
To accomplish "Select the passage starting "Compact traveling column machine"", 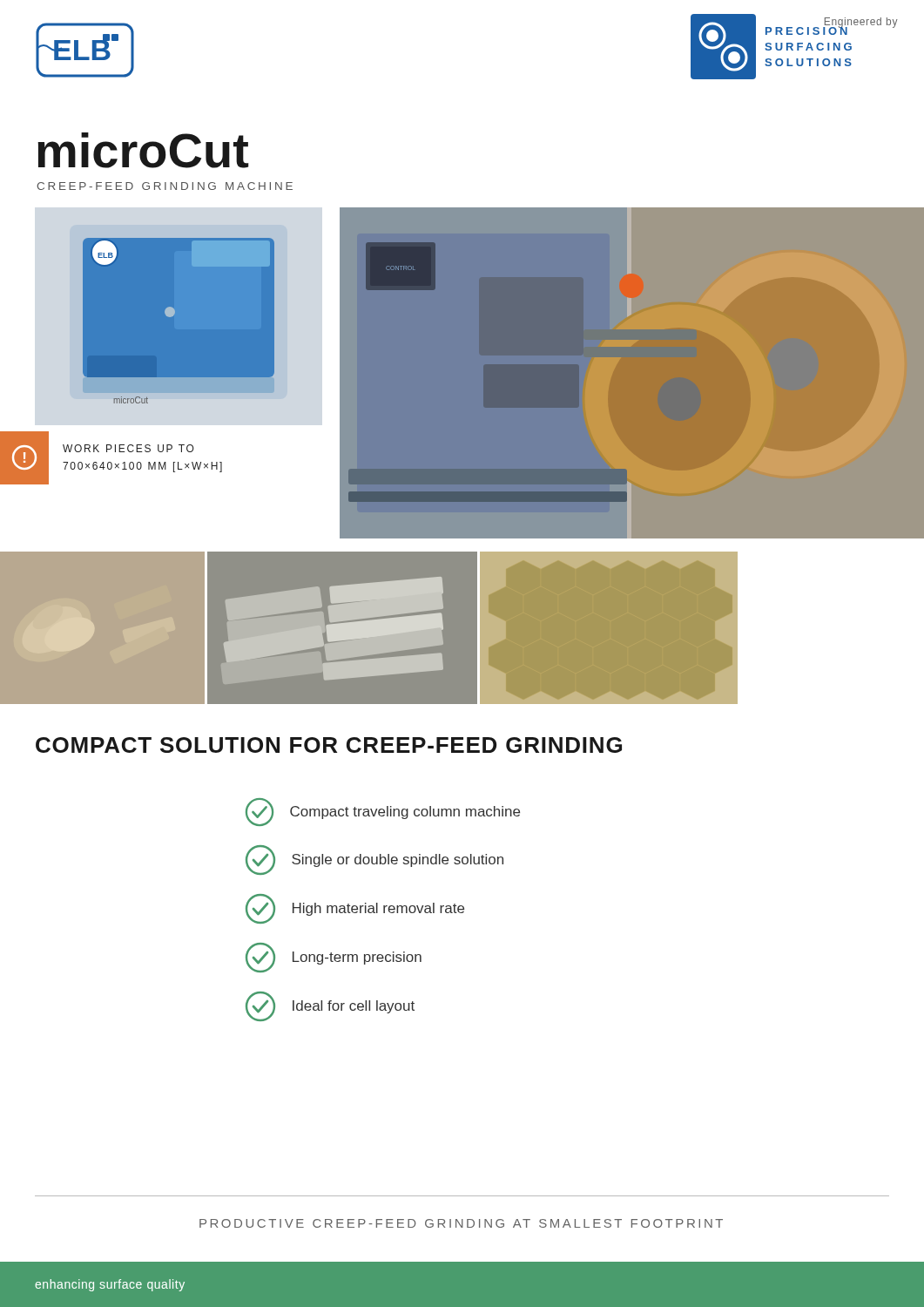I will point(383,812).
